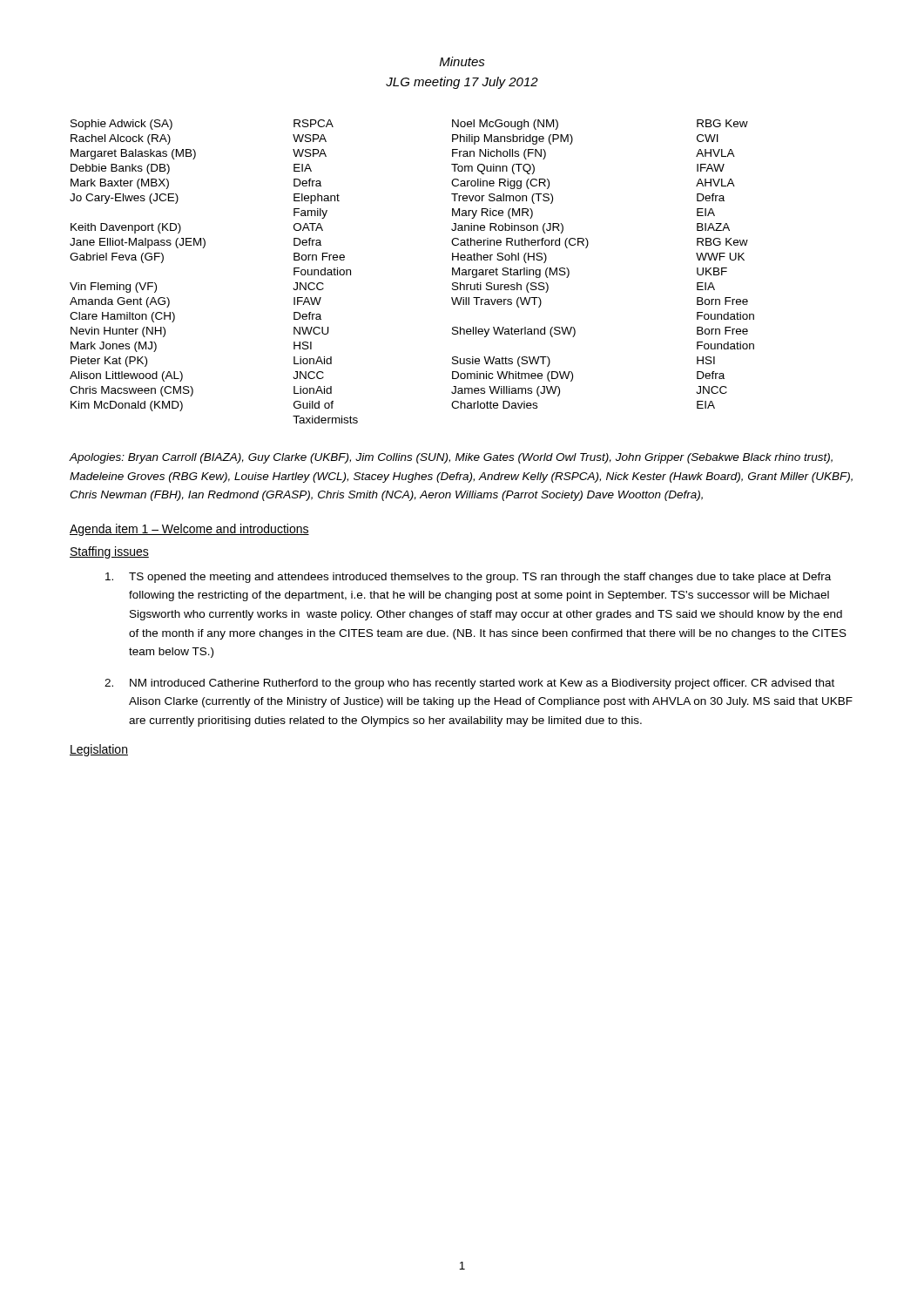924x1307 pixels.
Task: Where is the passage that starts "2. NM introduced Catherine Rutherford to the group"?
Action: (x=479, y=702)
